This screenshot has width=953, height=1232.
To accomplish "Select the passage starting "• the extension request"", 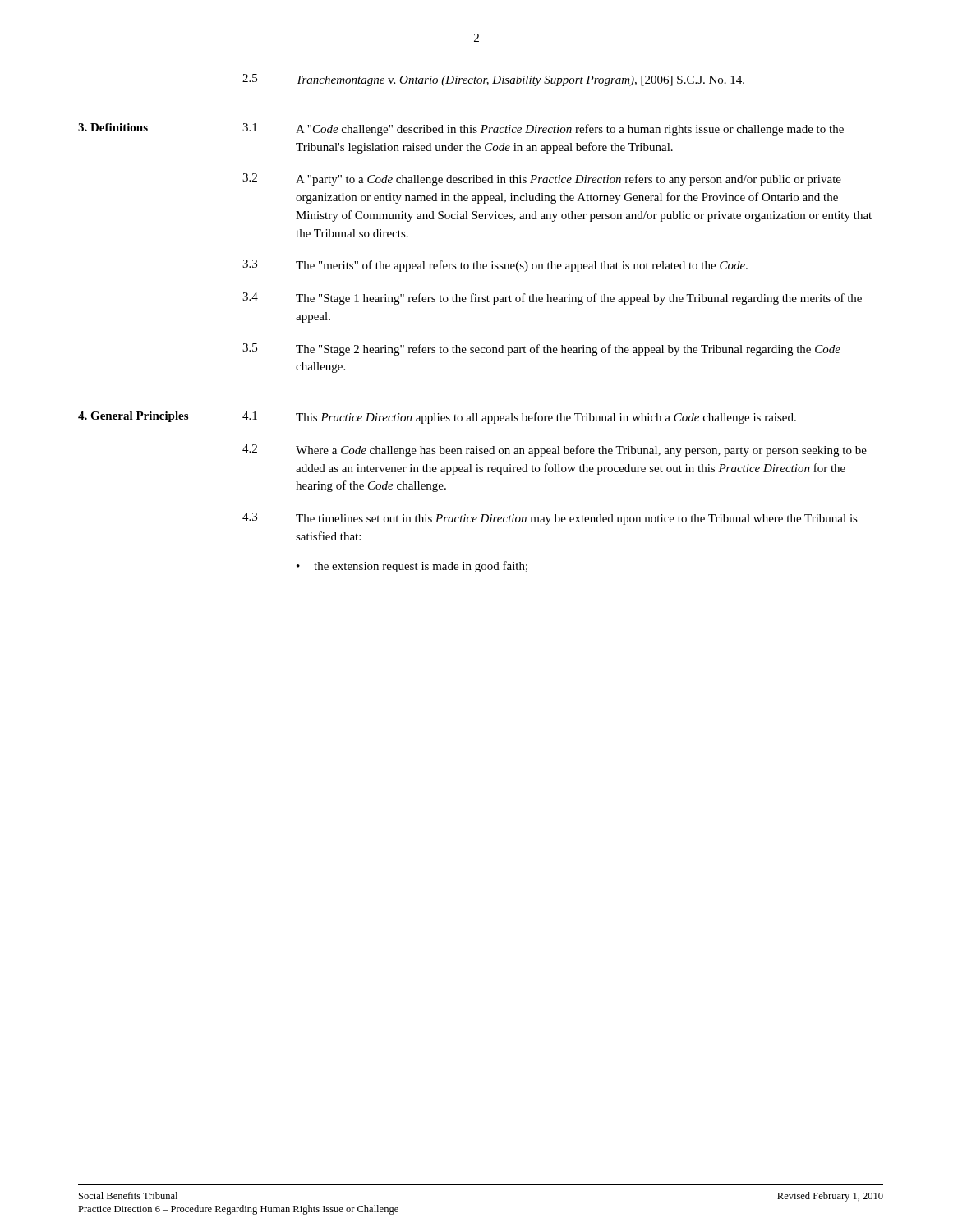I will click(x=412, y=567).
